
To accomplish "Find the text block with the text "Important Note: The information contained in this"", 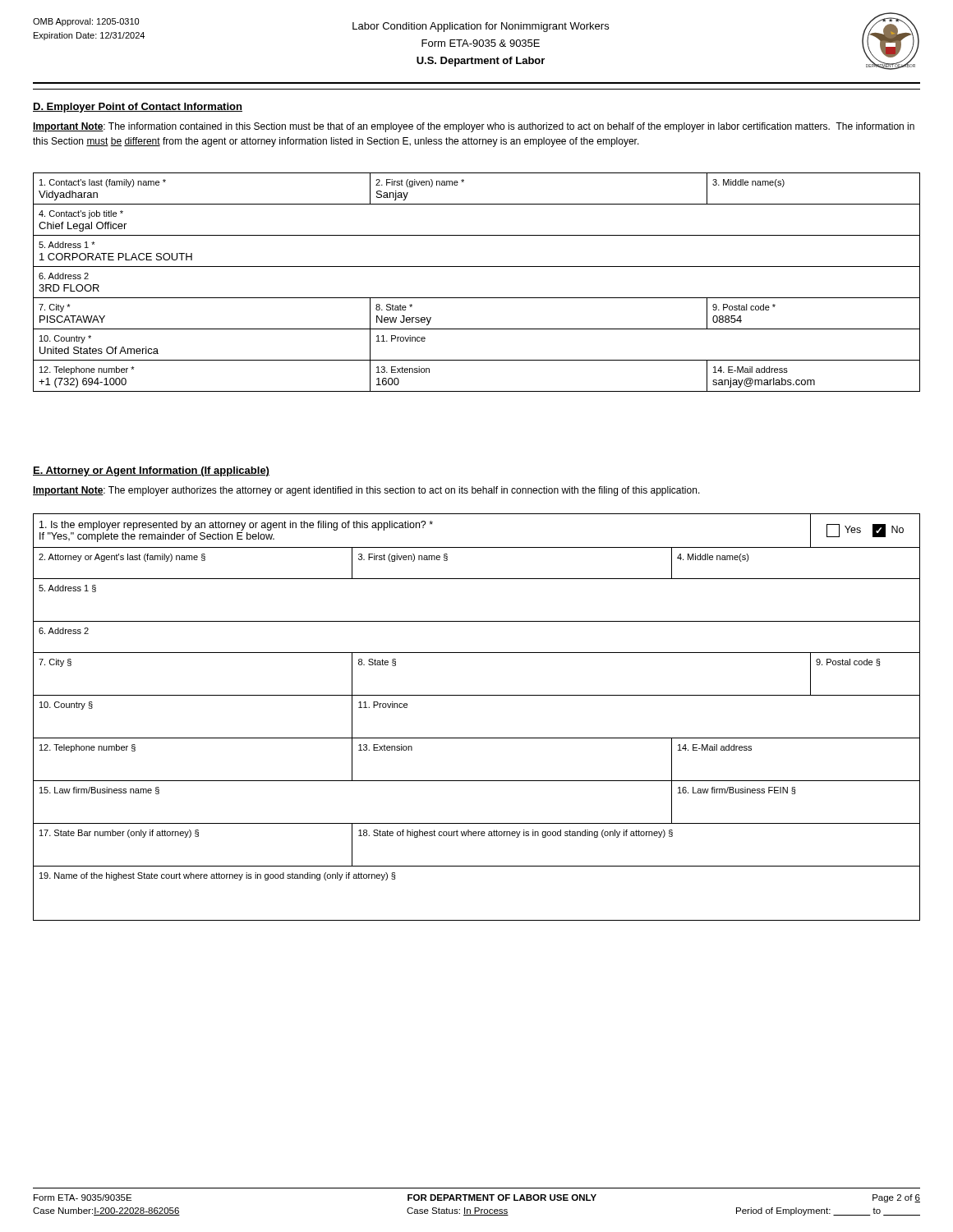I will (x=474, y=134).
